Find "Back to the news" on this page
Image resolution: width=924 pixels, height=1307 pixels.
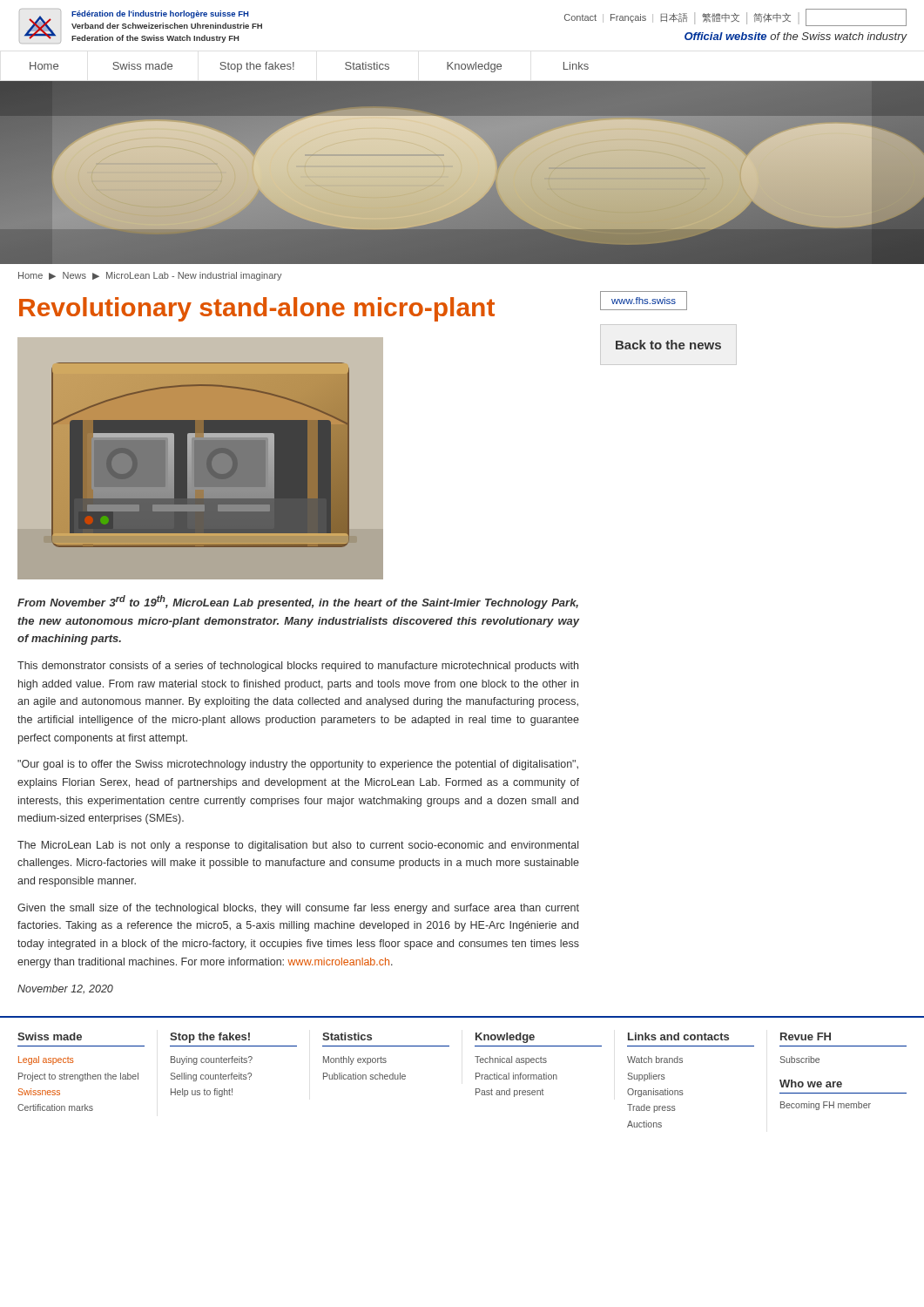tap(668, 345)
